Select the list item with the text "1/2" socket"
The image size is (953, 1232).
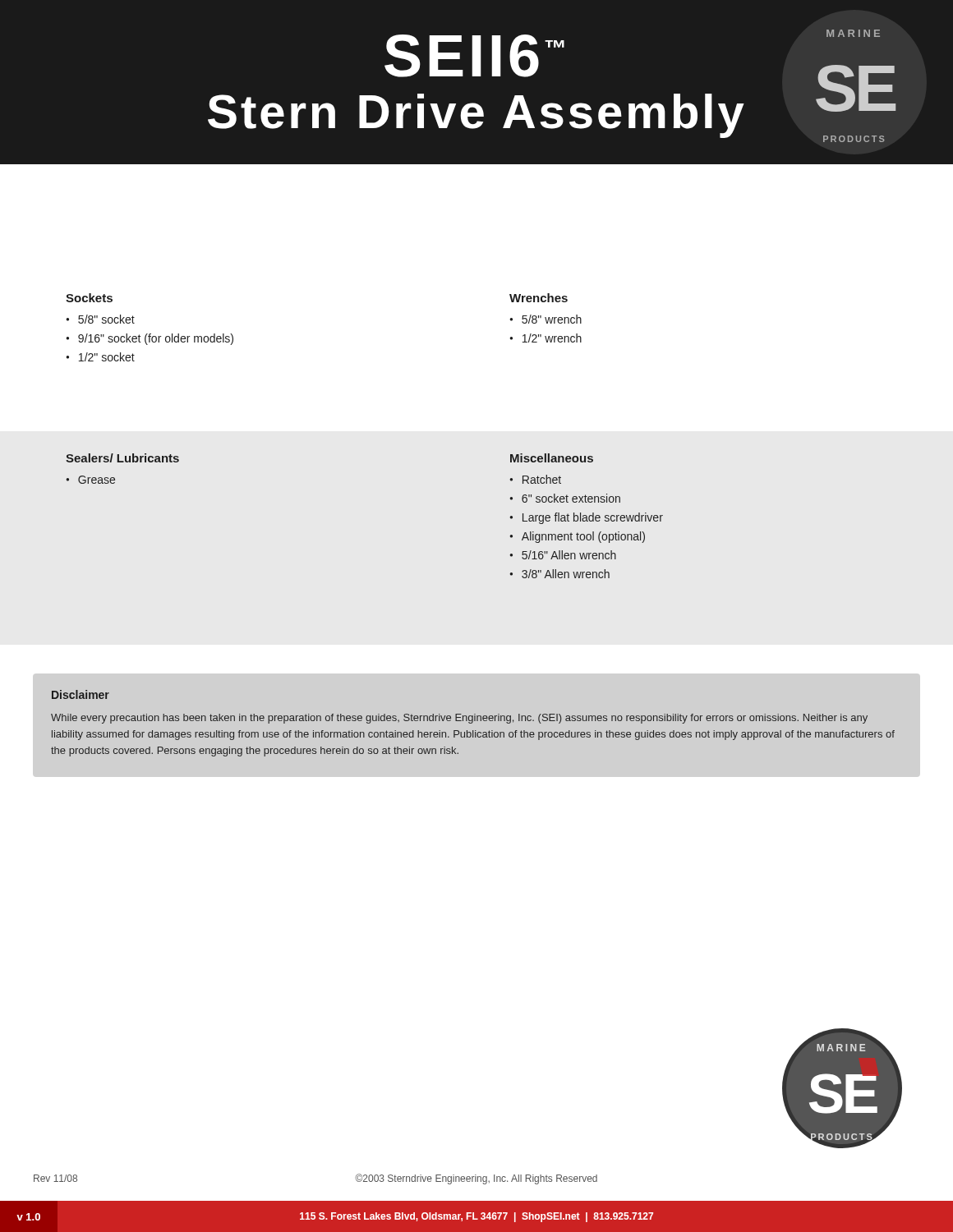106,357
